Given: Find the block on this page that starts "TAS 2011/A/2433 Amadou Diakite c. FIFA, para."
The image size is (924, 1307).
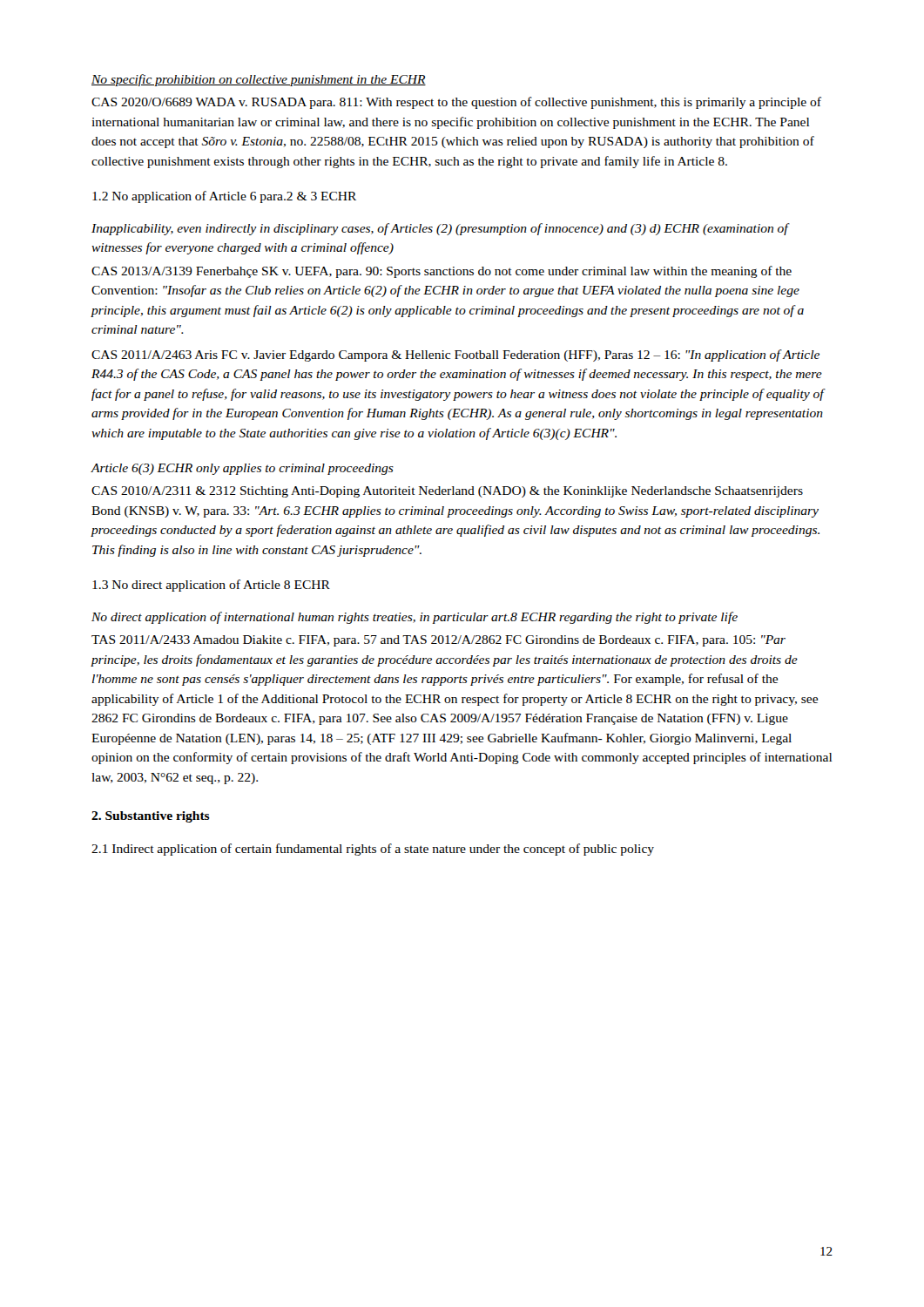Looking at the screenshot, I should click(x=462, y=709).
